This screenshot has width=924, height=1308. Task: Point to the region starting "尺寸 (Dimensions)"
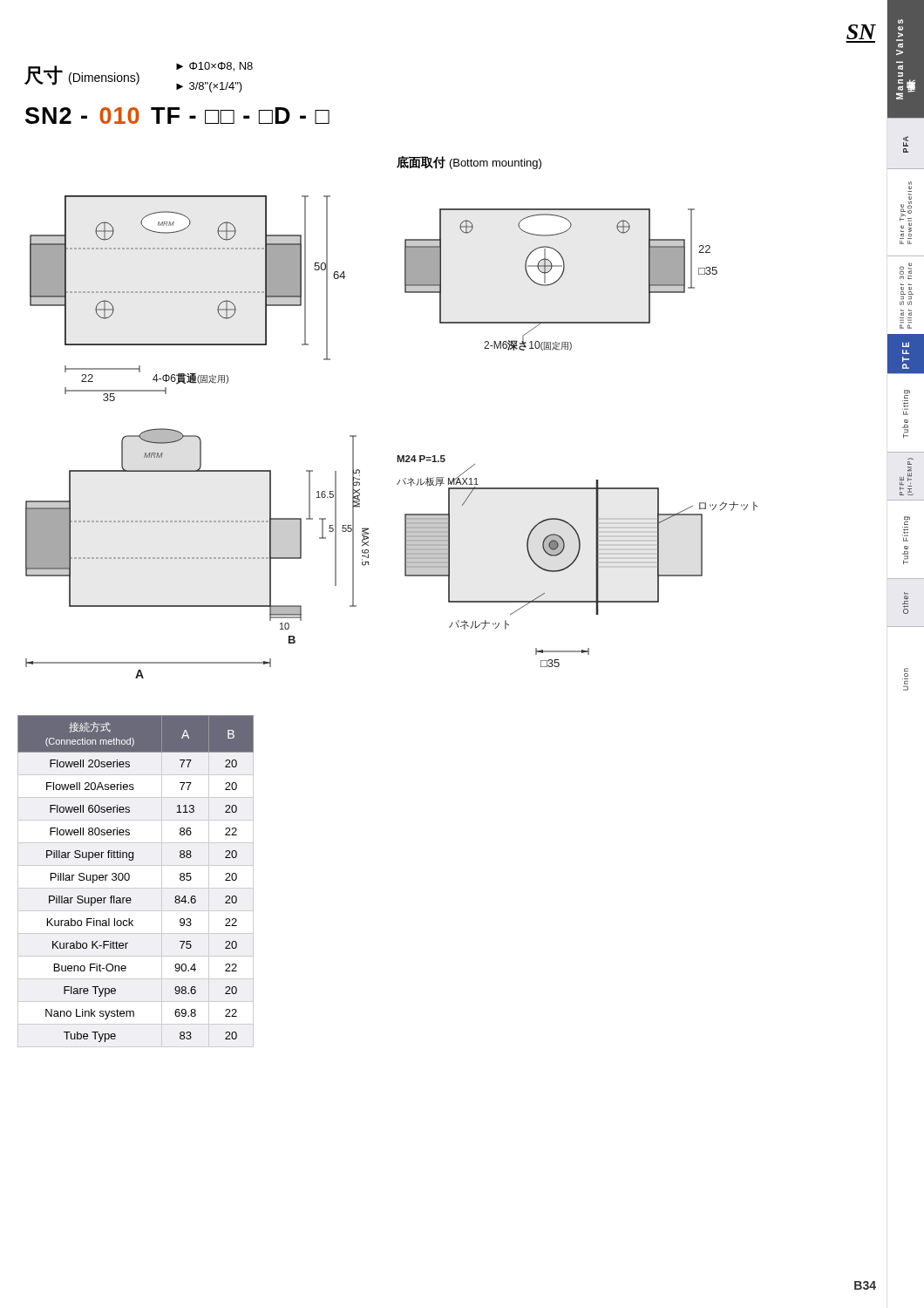pos(82,76)
